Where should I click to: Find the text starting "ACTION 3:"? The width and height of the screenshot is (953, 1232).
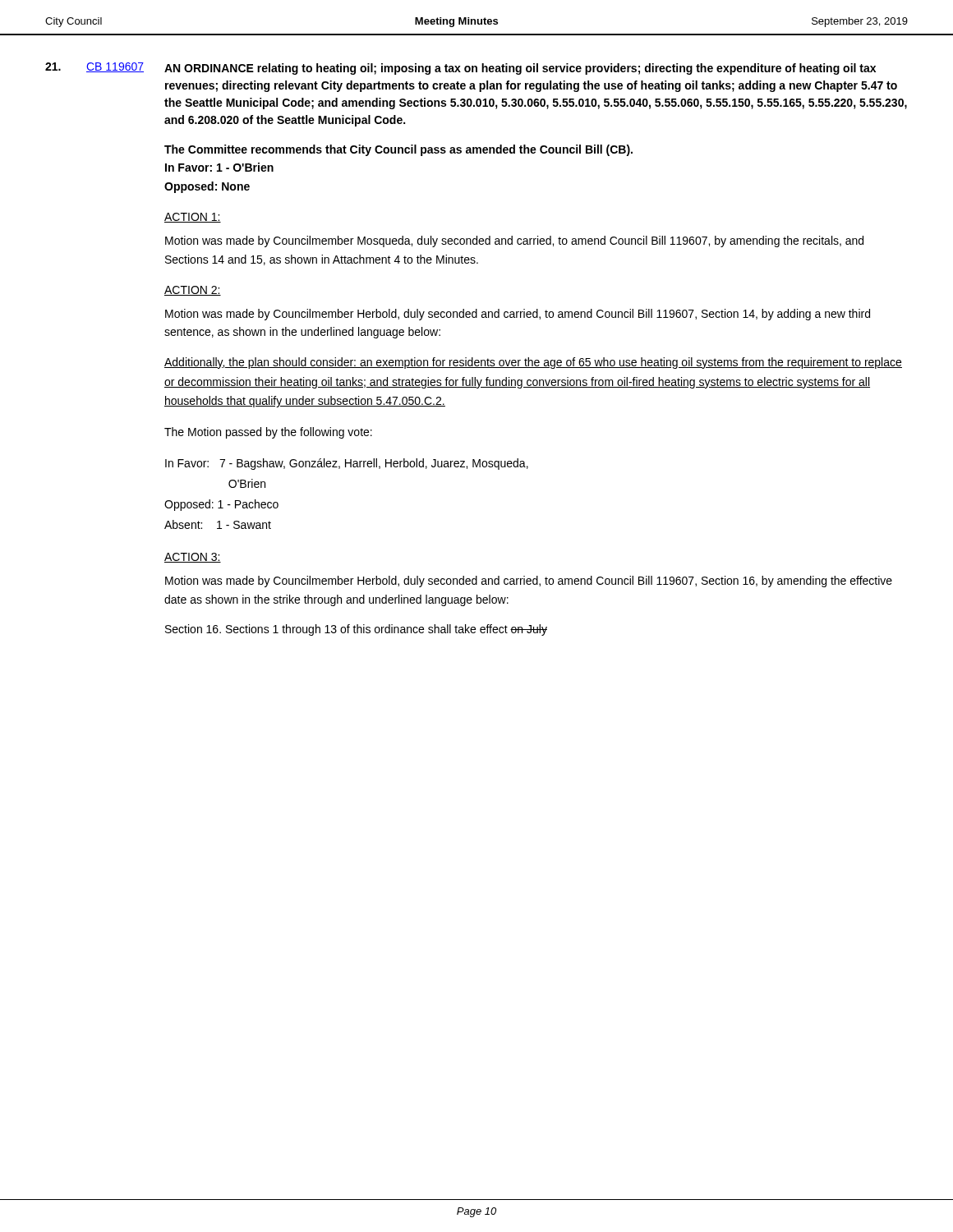click(192, 557)
